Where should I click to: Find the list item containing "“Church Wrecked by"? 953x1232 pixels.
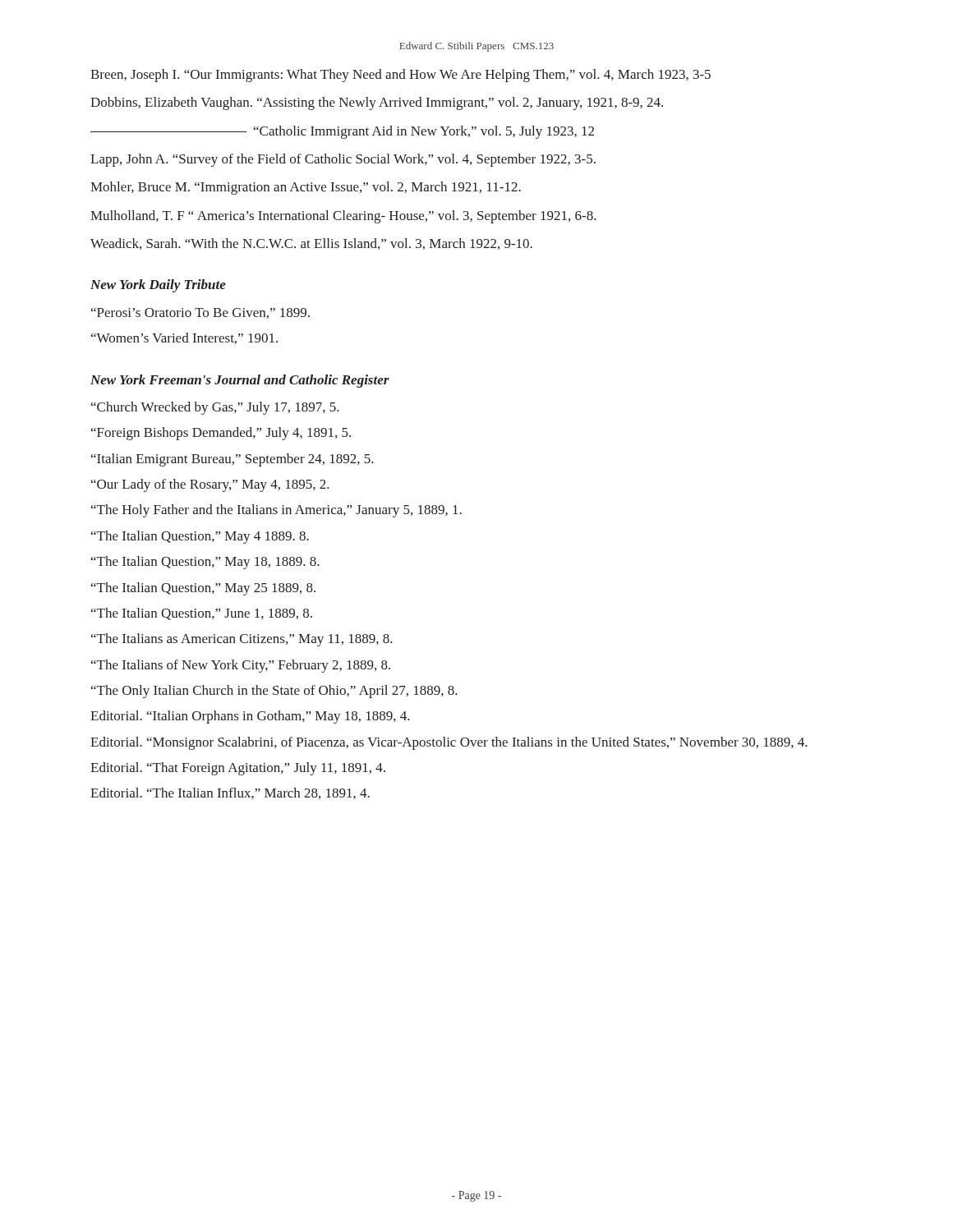coord(215,407)
